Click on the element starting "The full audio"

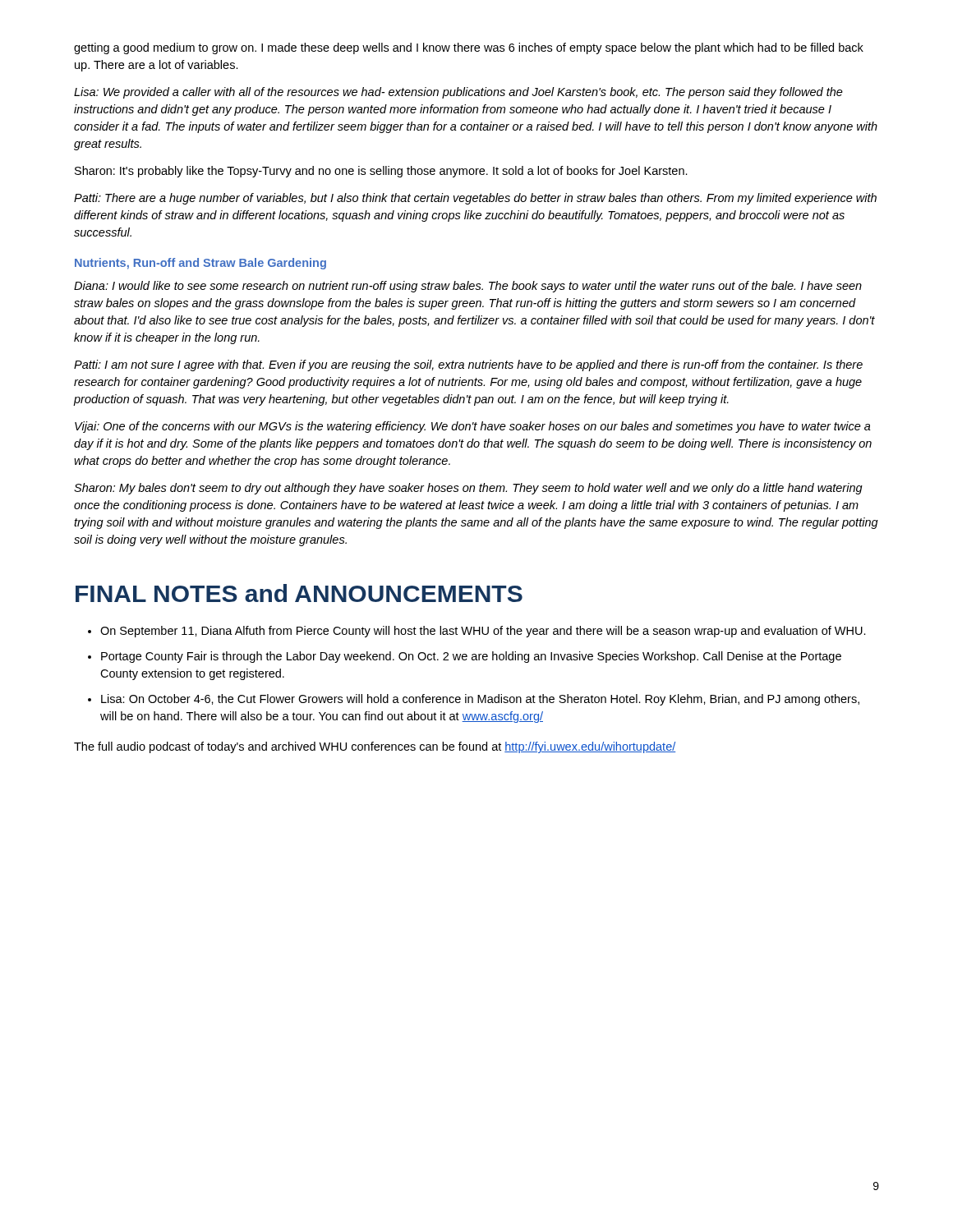pos(375,747)
